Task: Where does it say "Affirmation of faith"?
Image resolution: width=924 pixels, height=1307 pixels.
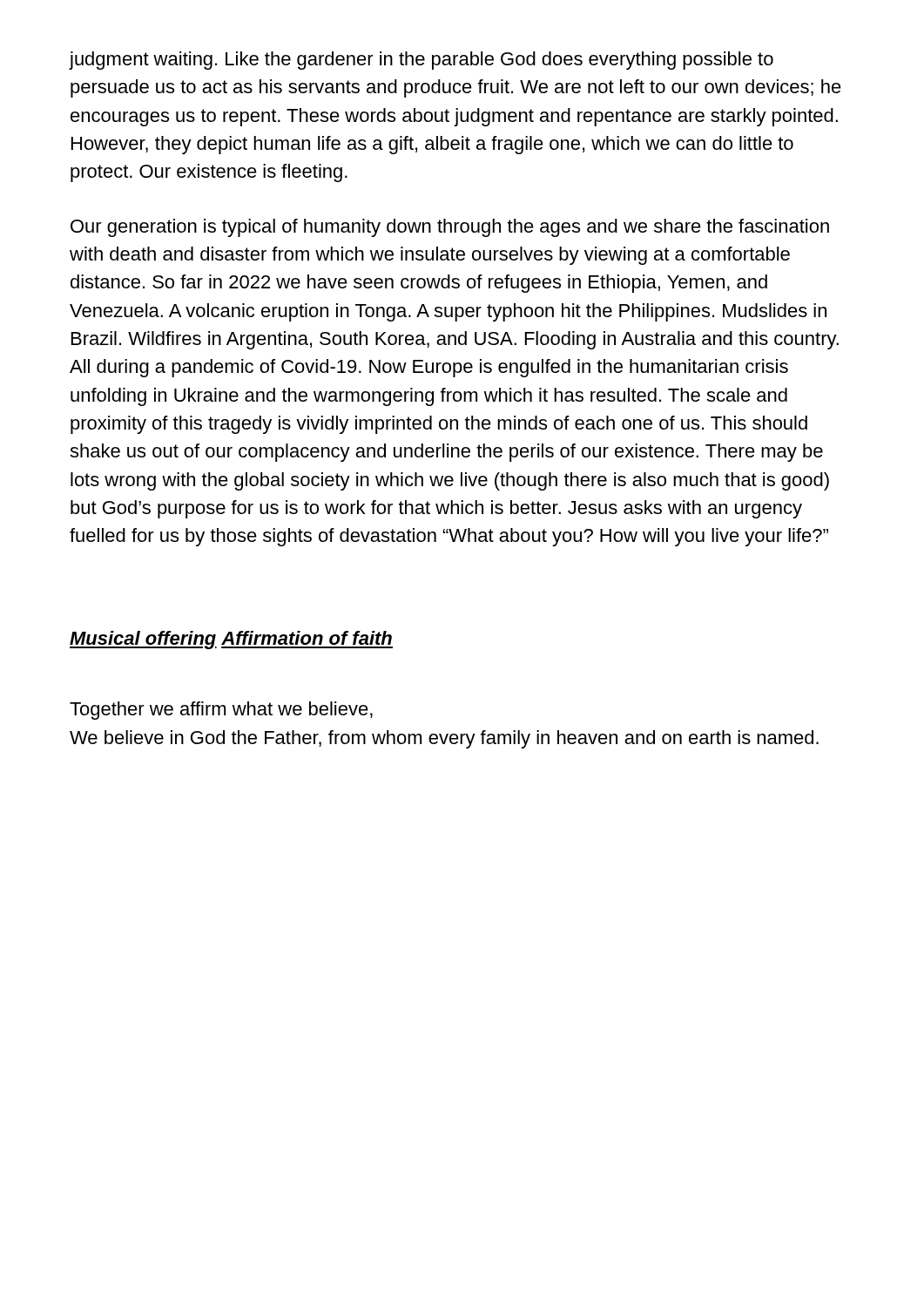Action: tap(307, 638)
